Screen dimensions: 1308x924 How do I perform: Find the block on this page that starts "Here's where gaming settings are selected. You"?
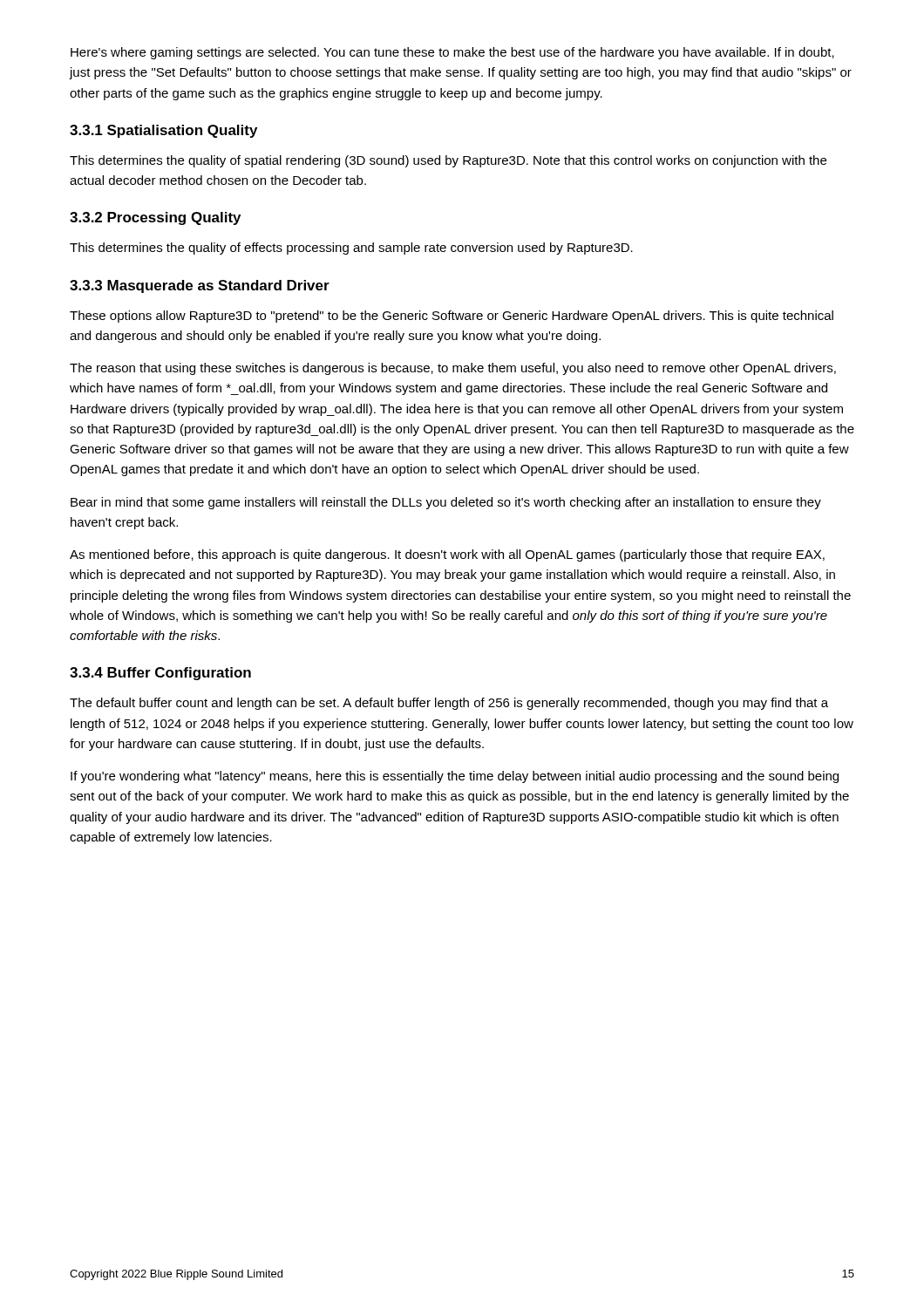click(462, 72)
